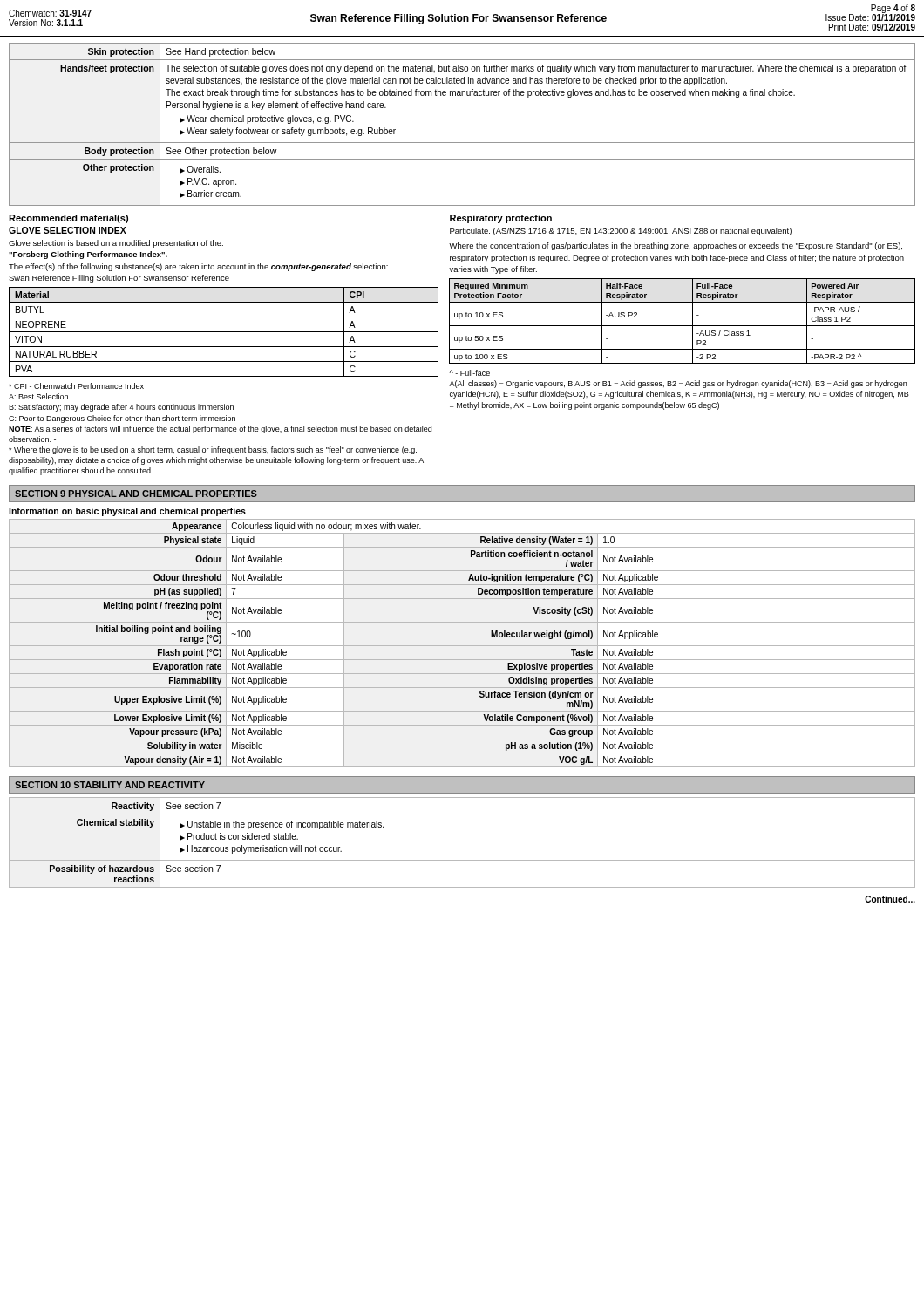Locate the text "Recommended material(s)"
This screenshot has height=1308, width=924.
69,218
